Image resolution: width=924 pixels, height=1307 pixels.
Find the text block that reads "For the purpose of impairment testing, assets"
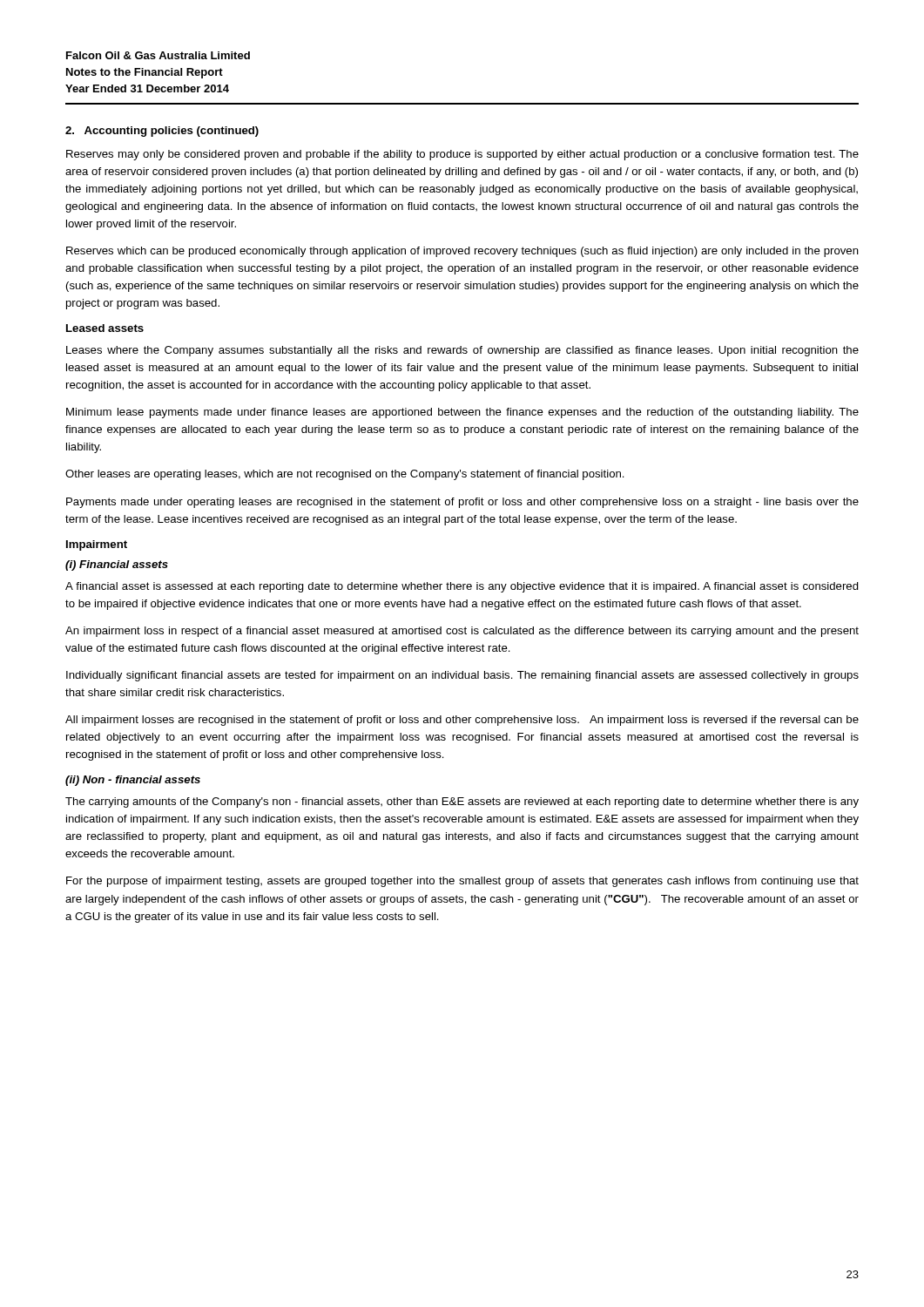462,898
